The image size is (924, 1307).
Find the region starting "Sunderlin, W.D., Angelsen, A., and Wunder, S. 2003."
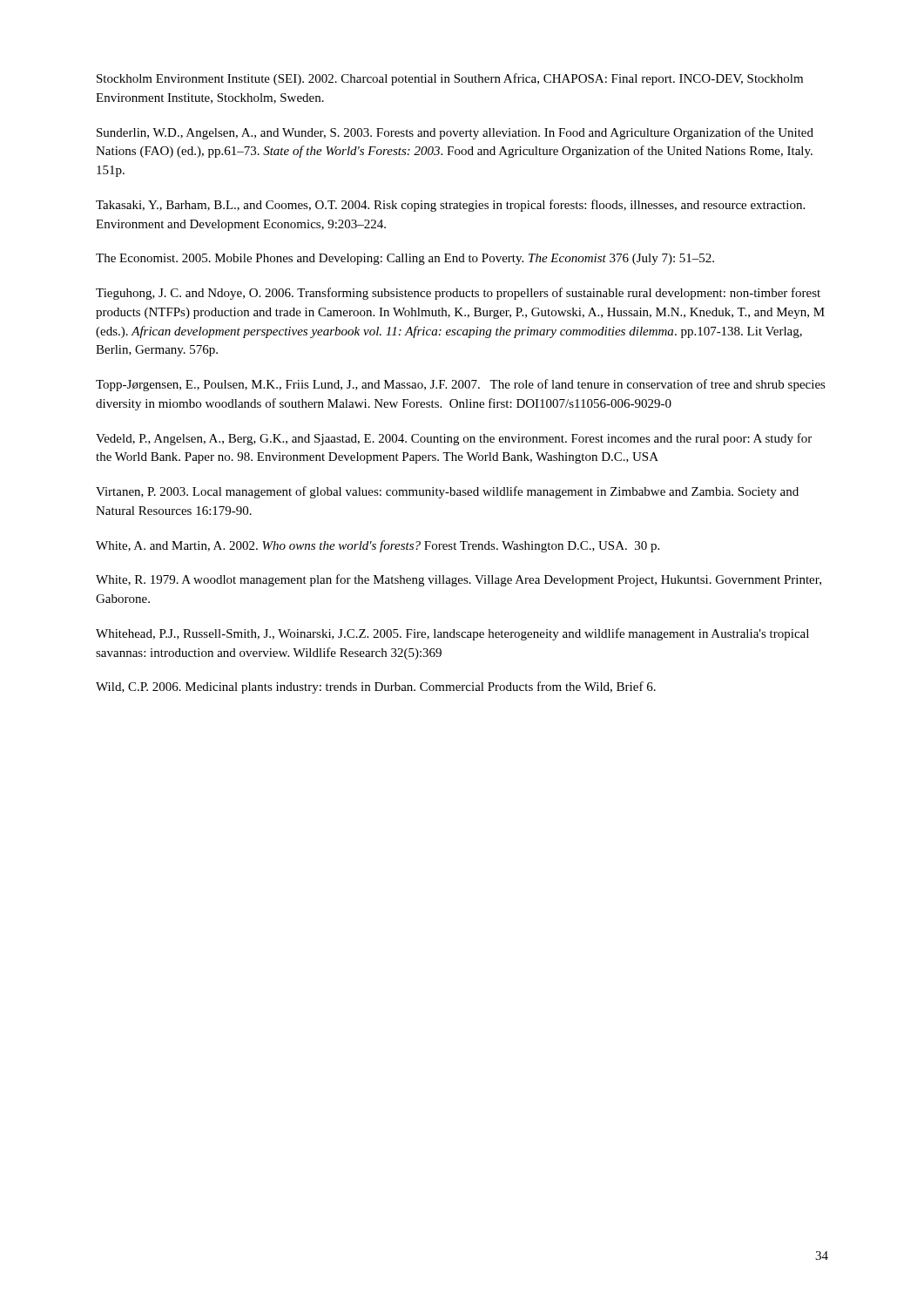point(455,151)
